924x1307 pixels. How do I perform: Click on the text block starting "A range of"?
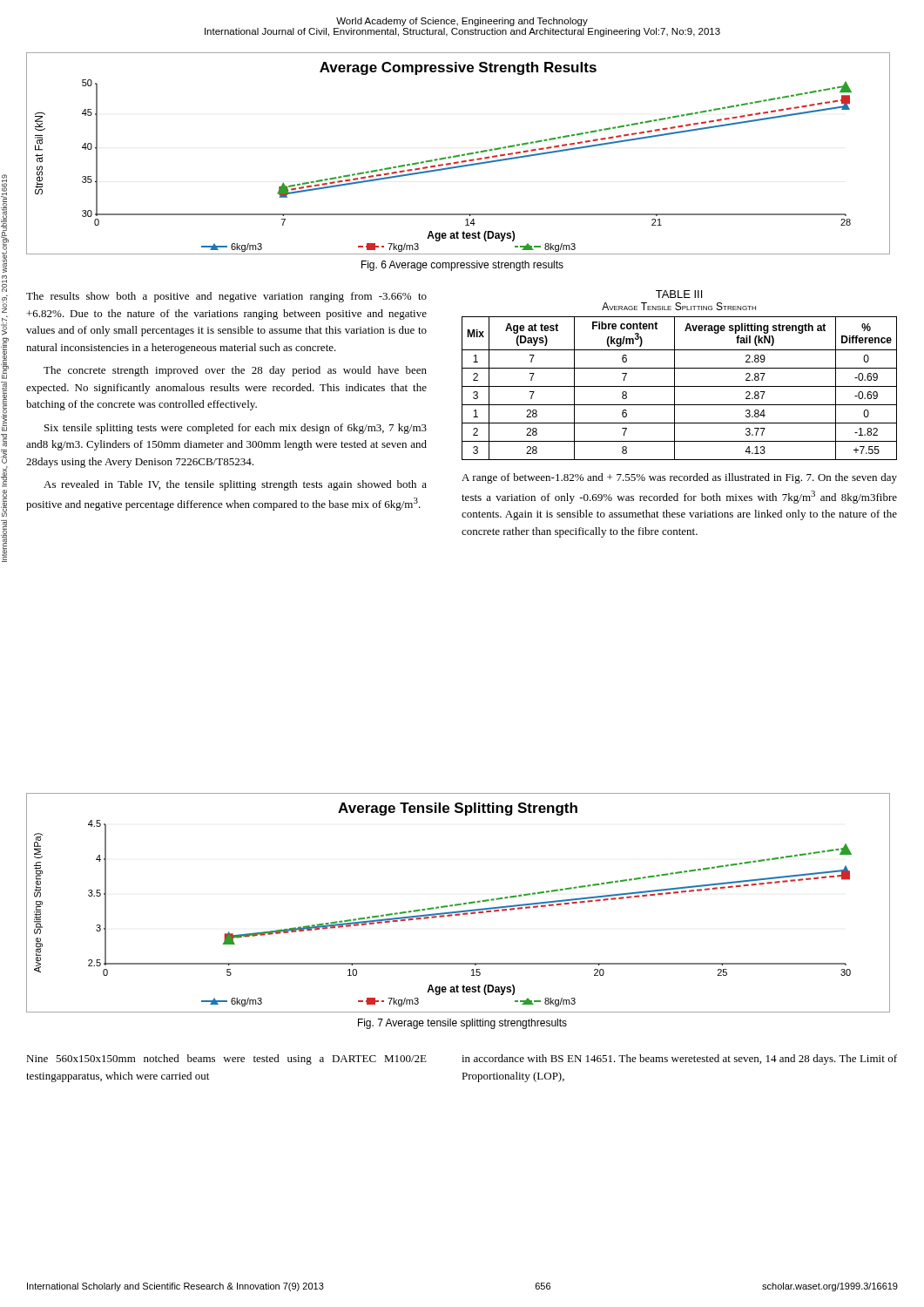coord(679,504)
